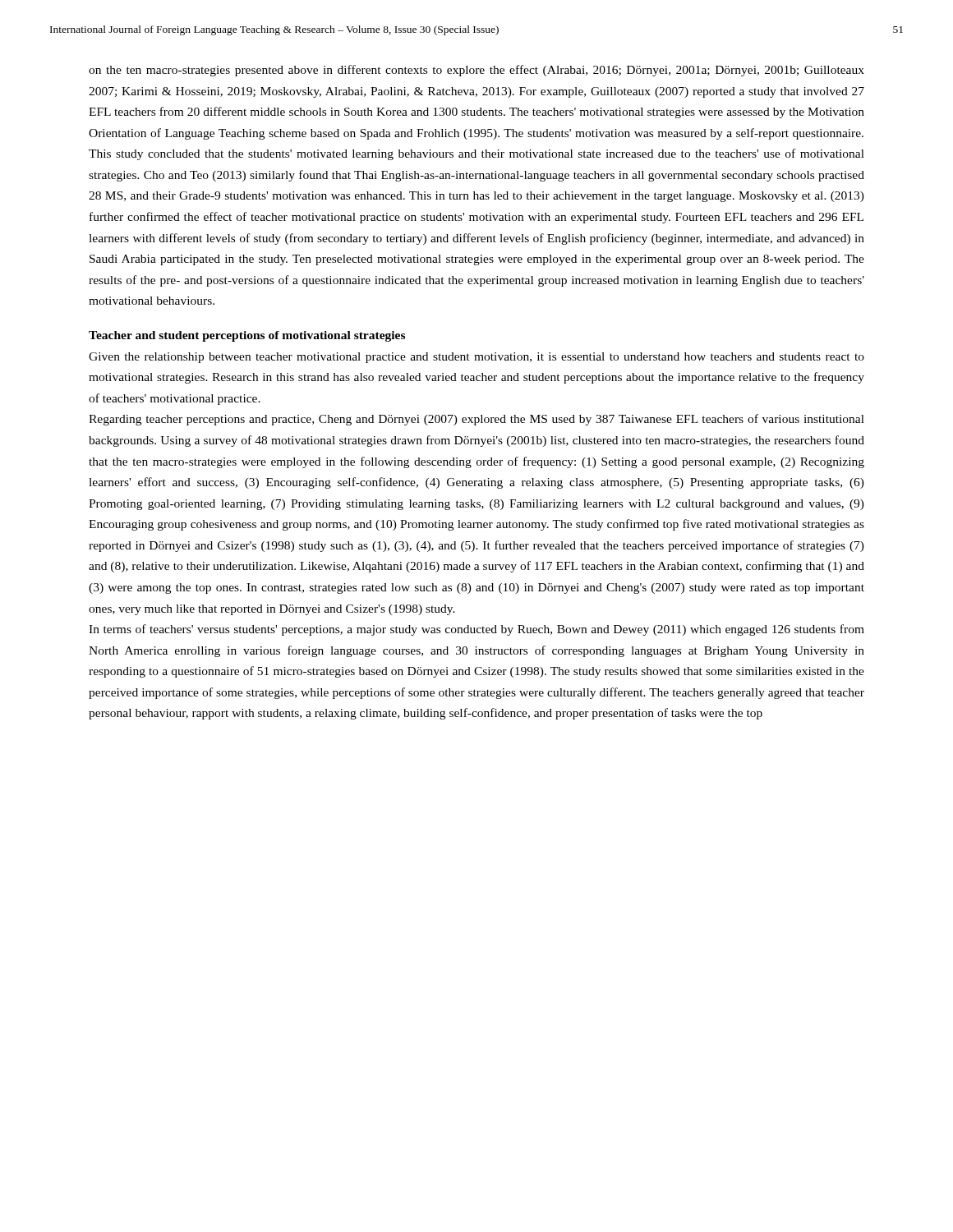Image resolution: width=953 pixels, height=1232 pixels.
Task: Locate the text block that reads "Given the relationship between teacher motivational"
Action: [476, 377]
